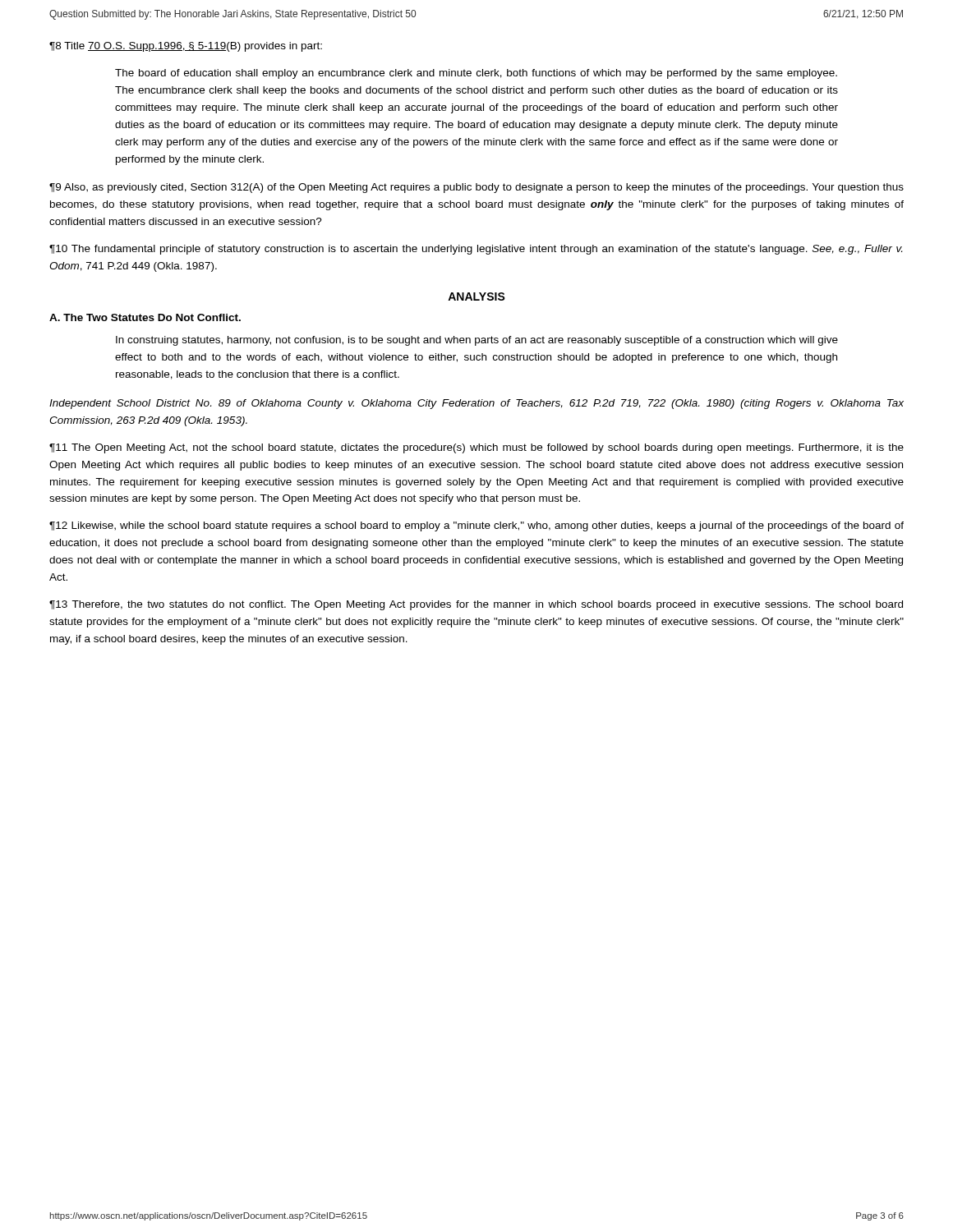The height and width of the screenshot is (1232, 953).
Task: Click on the text block with the text "The board of education shall employ an"
Action: [x=476, y=116]
